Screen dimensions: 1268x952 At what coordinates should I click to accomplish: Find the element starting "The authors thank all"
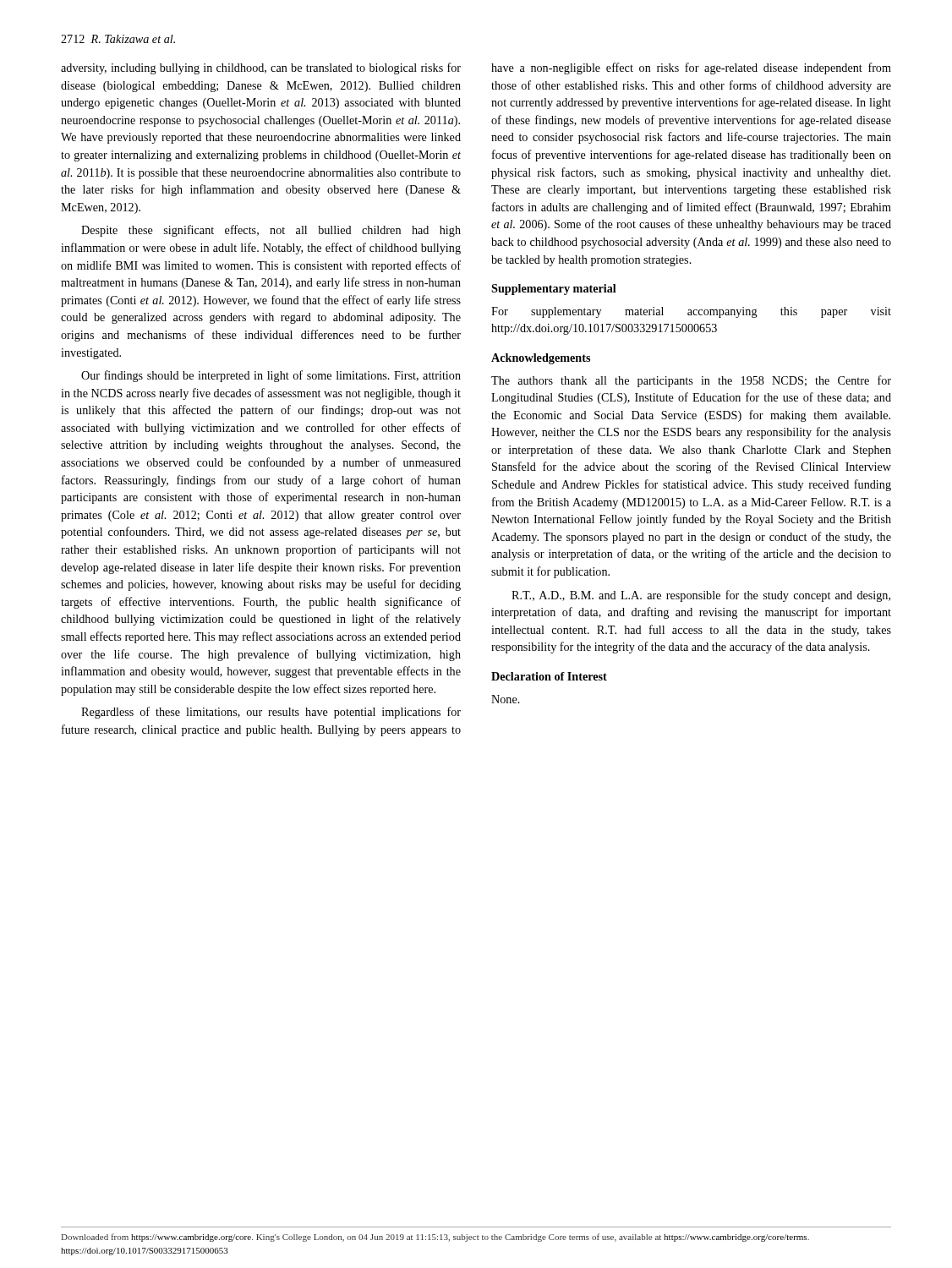pyautogui.click(x=691, y=476)
